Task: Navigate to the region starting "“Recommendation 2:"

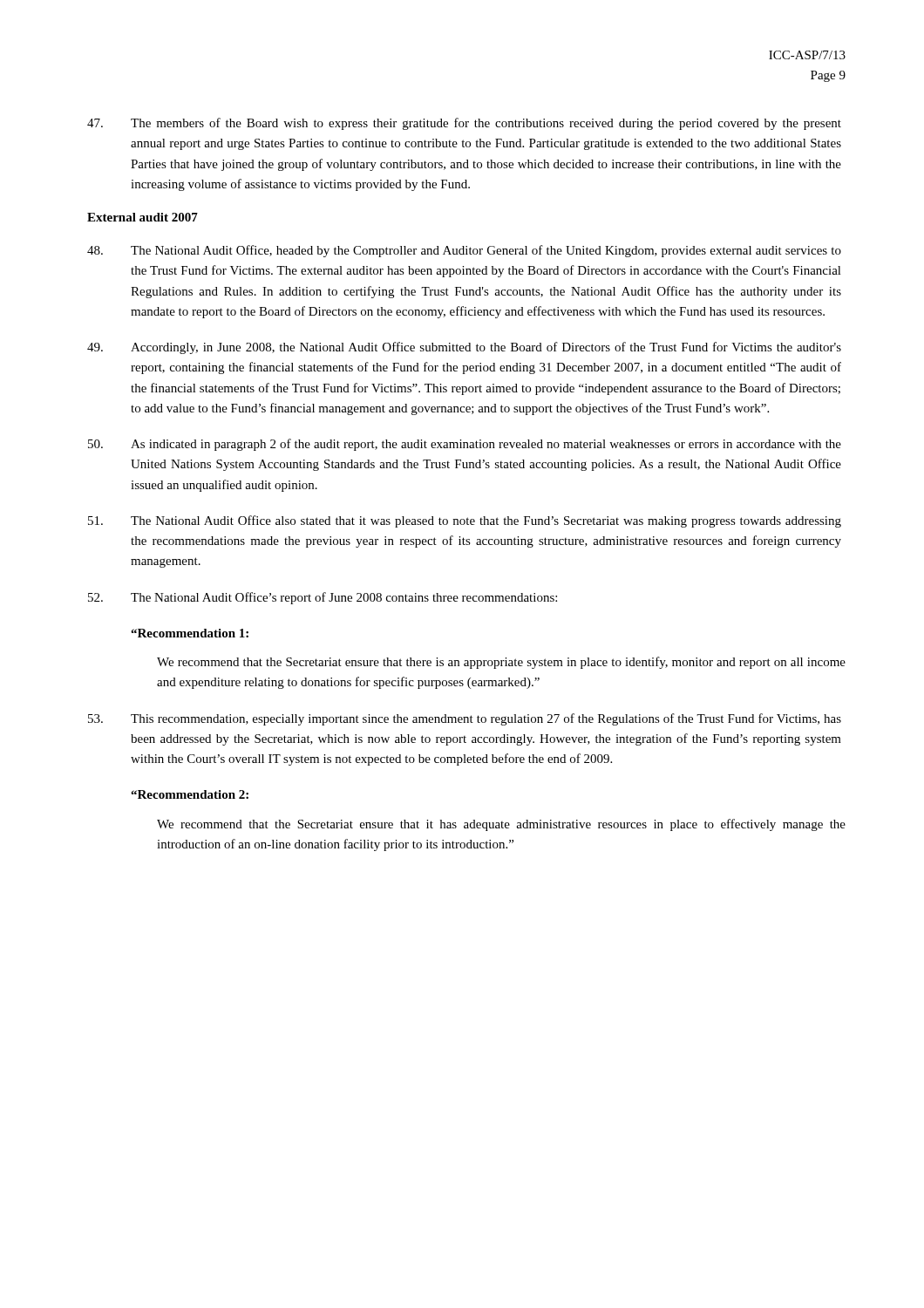Action: click(x=190, y=795)
